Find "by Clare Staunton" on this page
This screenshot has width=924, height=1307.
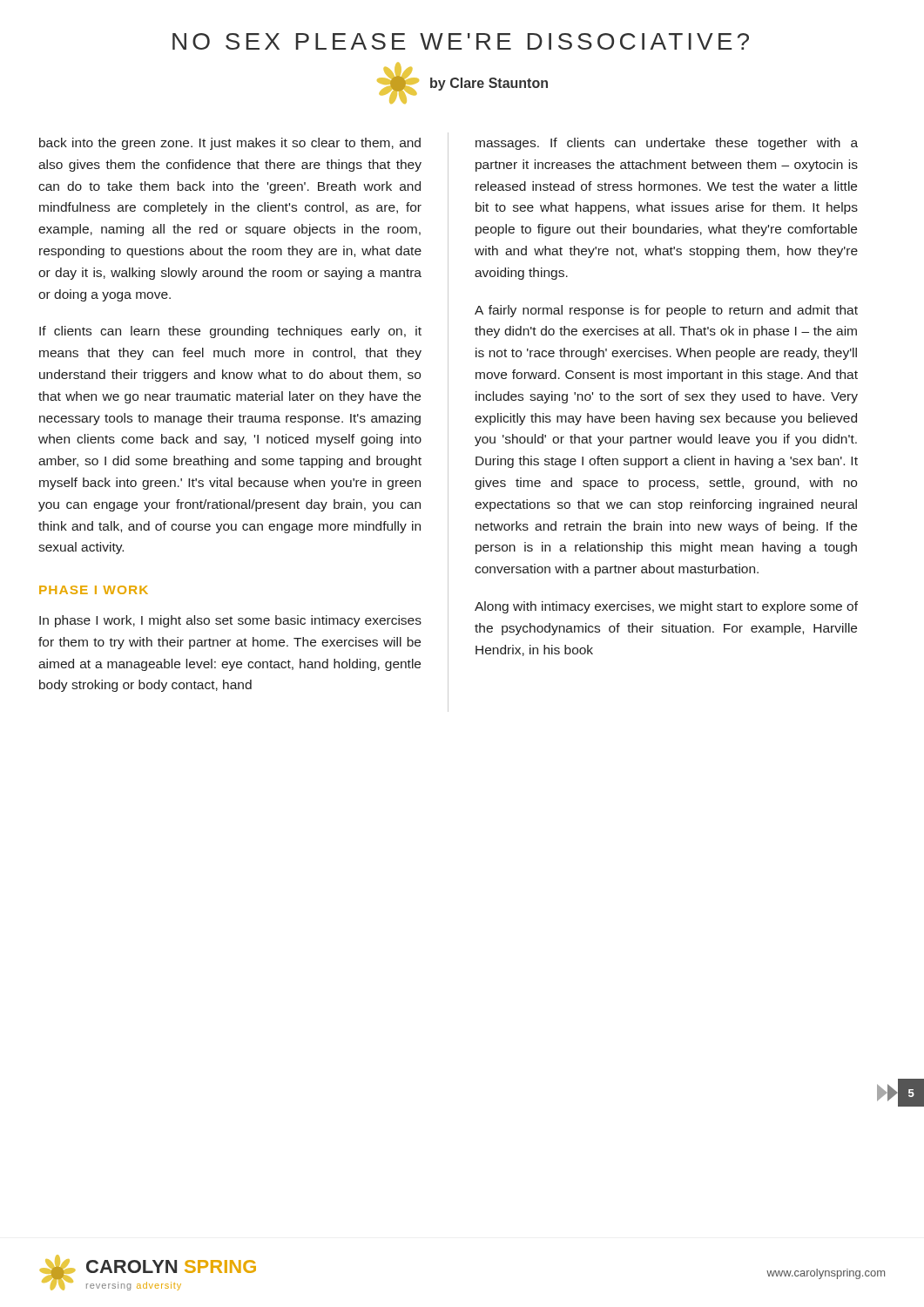pos(462,84)
